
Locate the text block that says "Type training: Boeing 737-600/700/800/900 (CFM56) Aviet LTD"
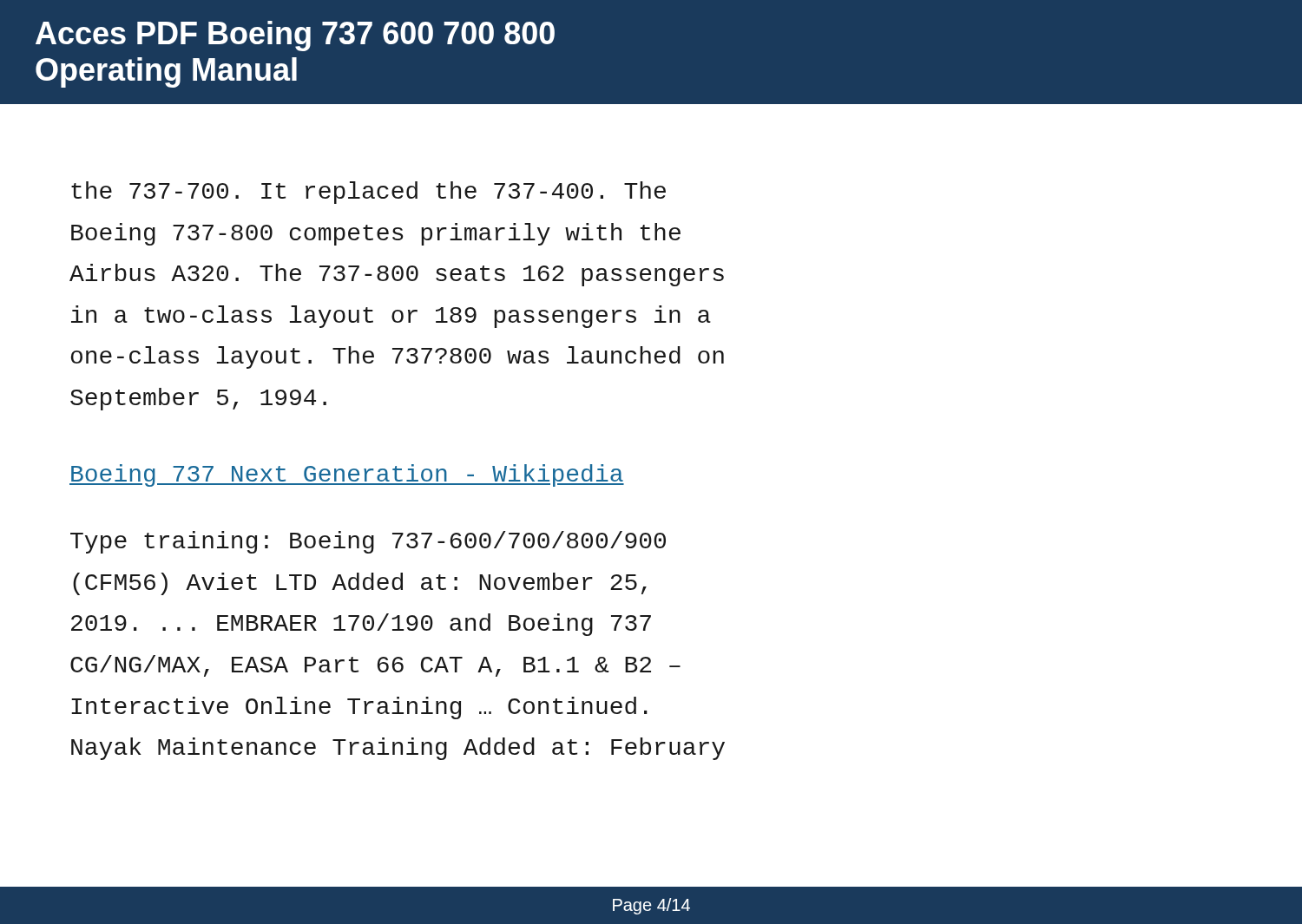651,645
